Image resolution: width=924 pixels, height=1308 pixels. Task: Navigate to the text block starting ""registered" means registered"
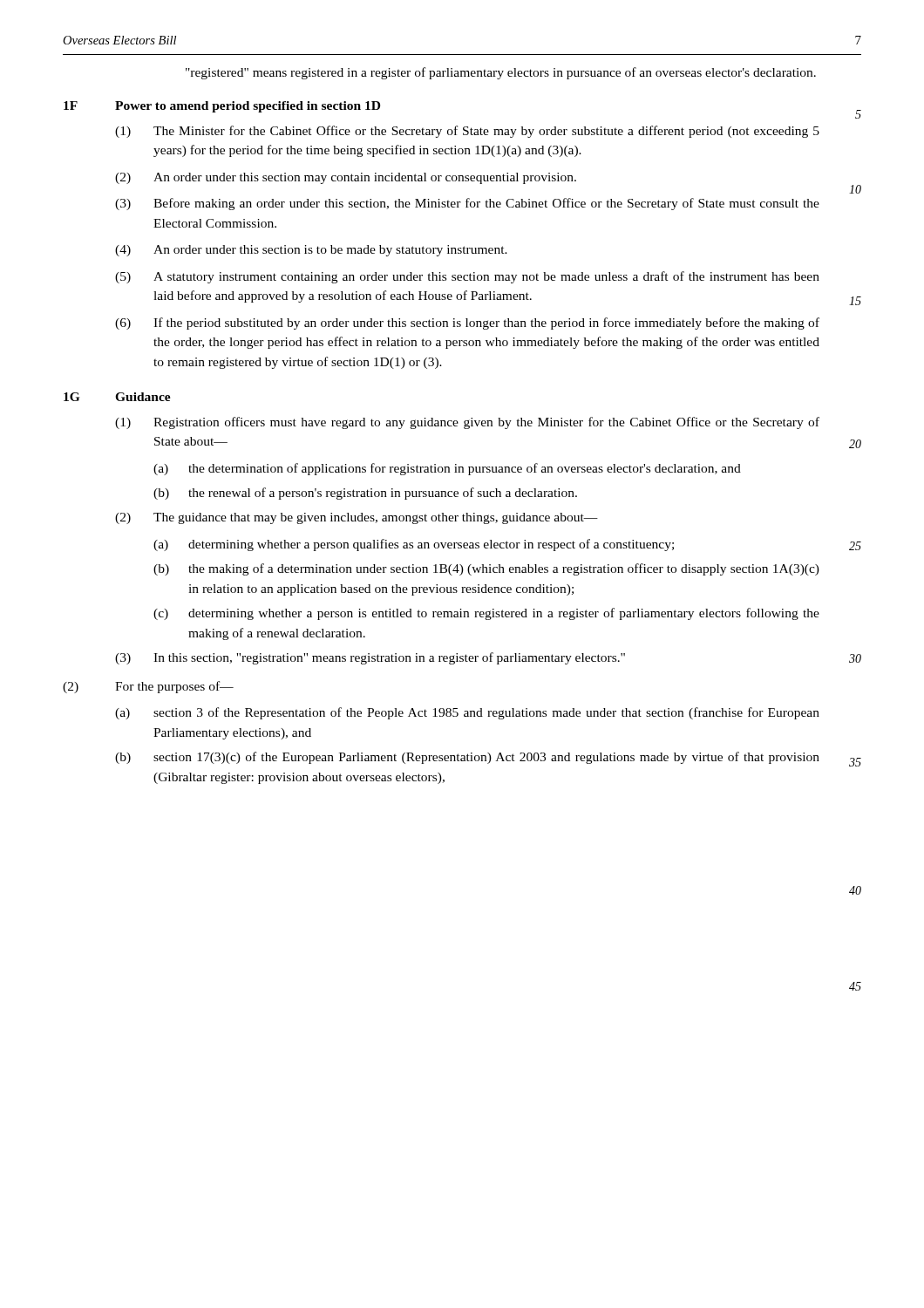[501, 72]
